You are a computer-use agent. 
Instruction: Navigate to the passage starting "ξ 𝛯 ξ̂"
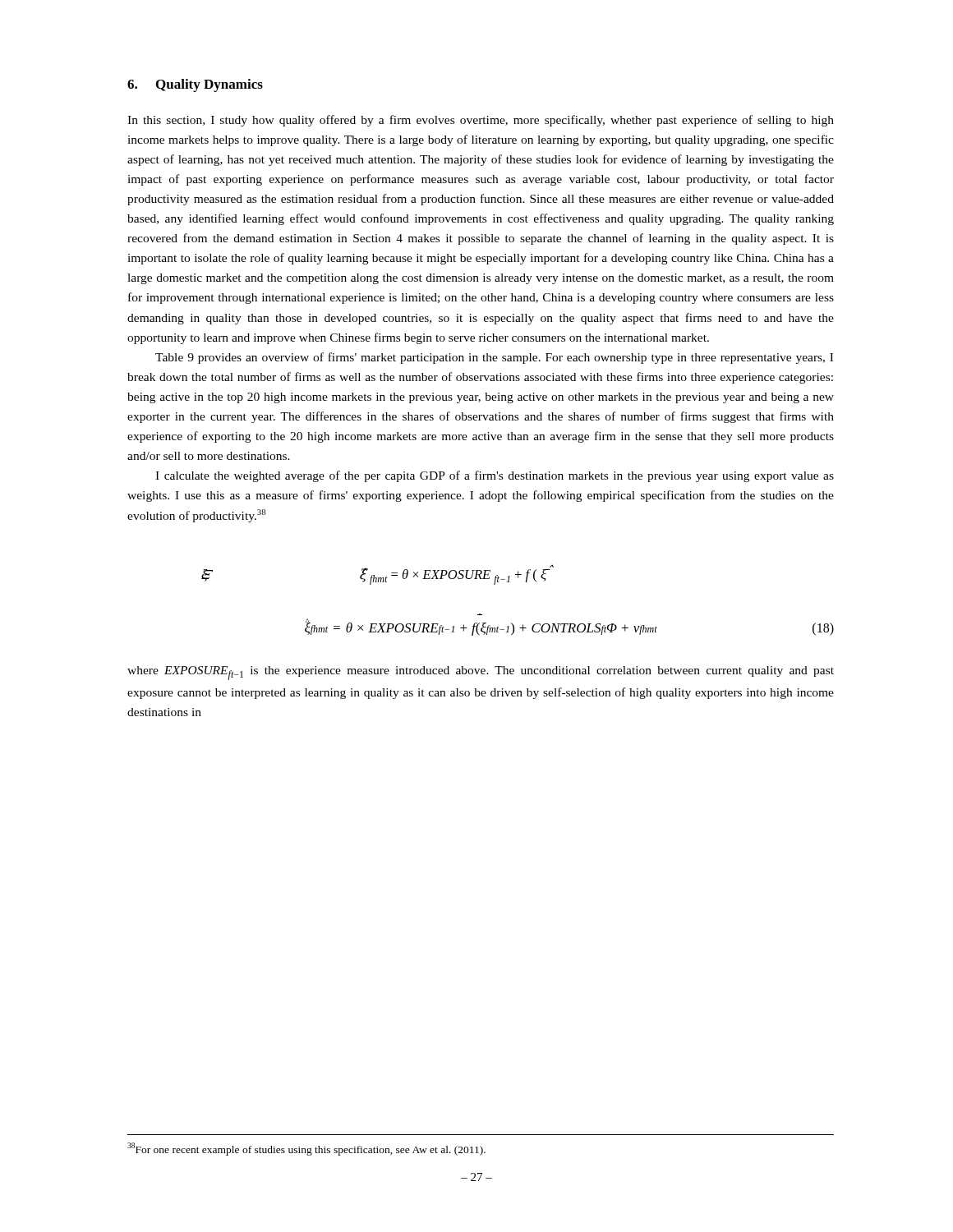pyautogui.click(x=481, y=573)
